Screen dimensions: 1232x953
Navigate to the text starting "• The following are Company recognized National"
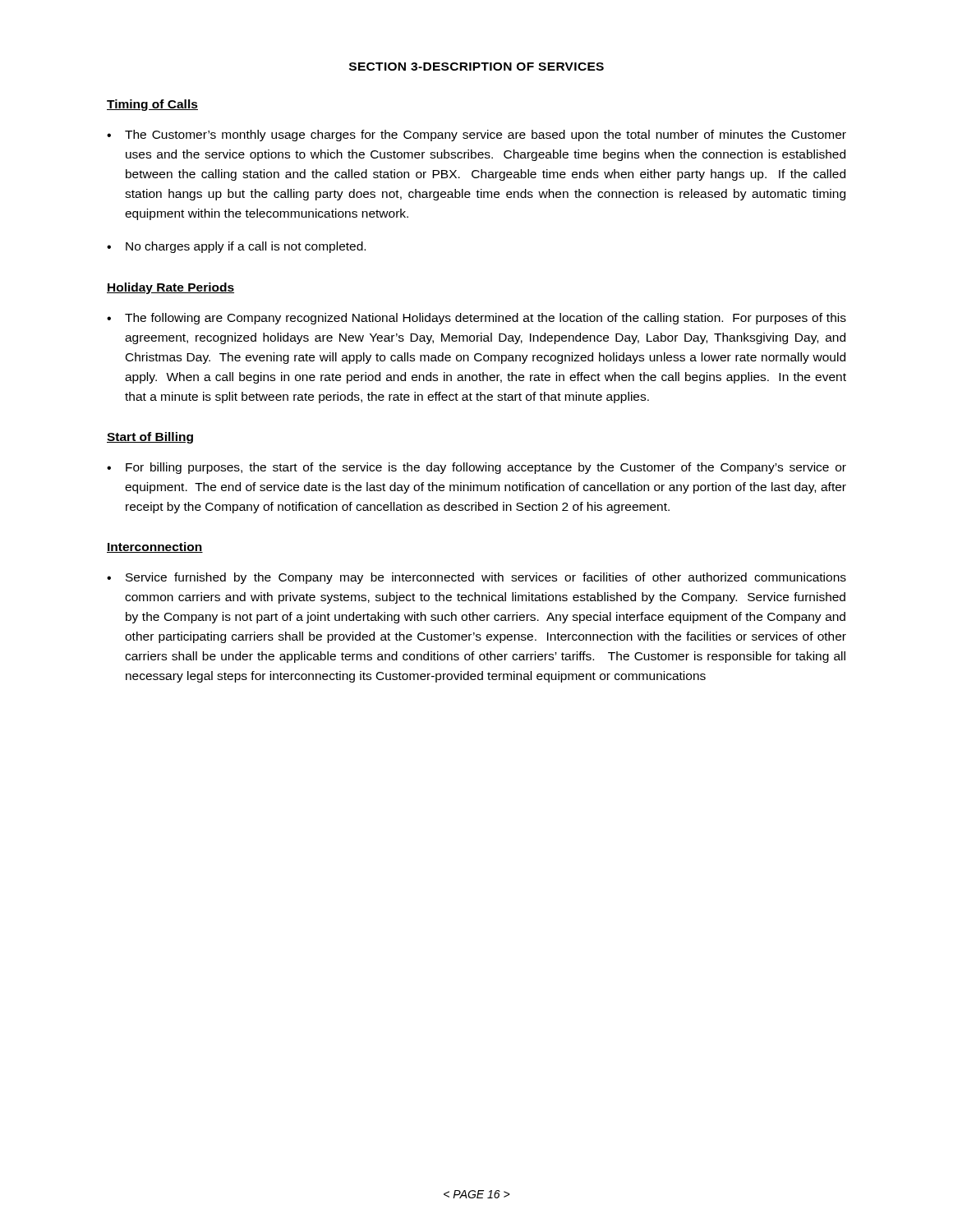coord(476,357)
